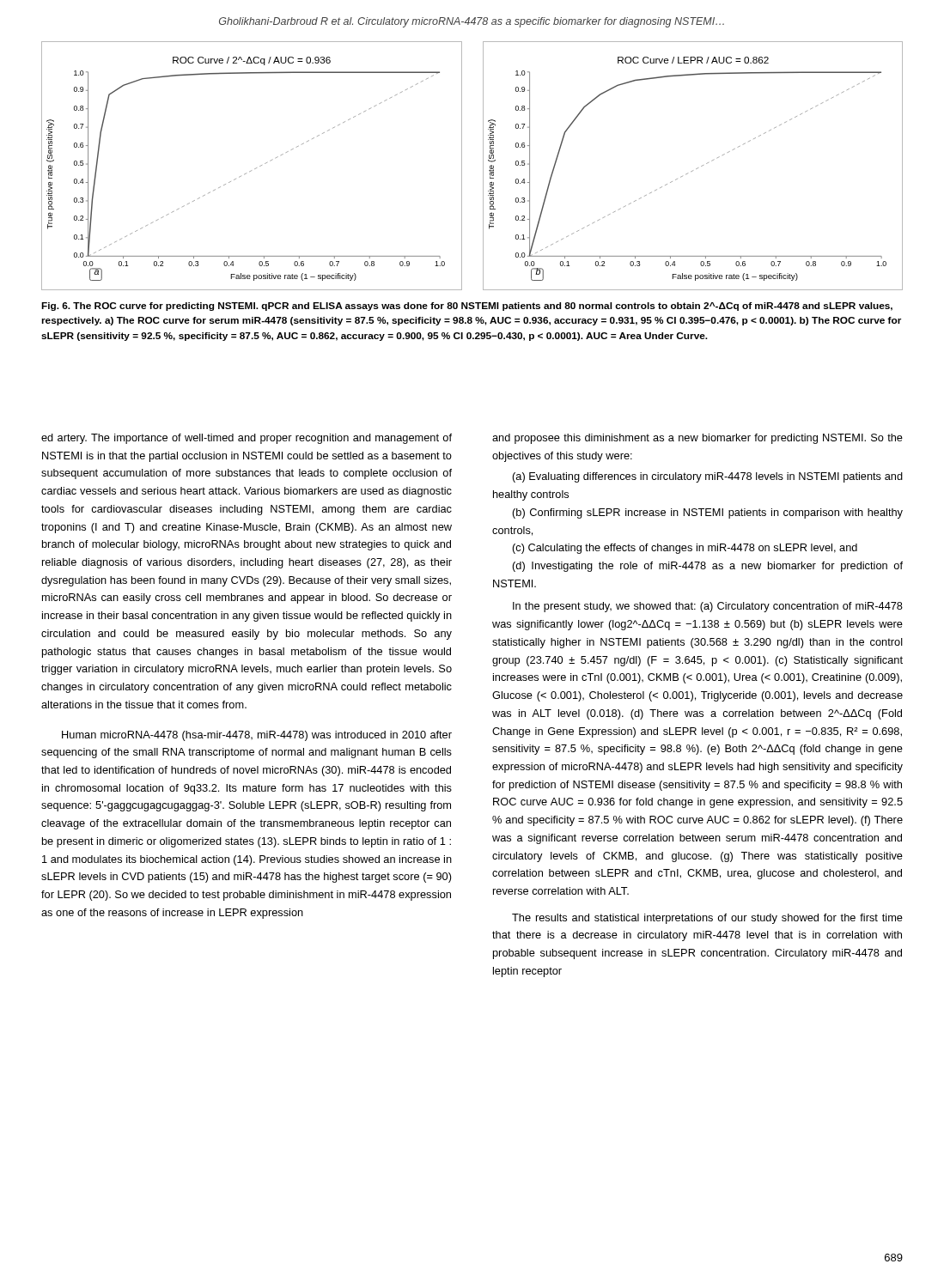Viewport: 944px width, 1288px height.
Task: Click on the passage starting "and proposee this diminishment"
Action: (697, 447)
